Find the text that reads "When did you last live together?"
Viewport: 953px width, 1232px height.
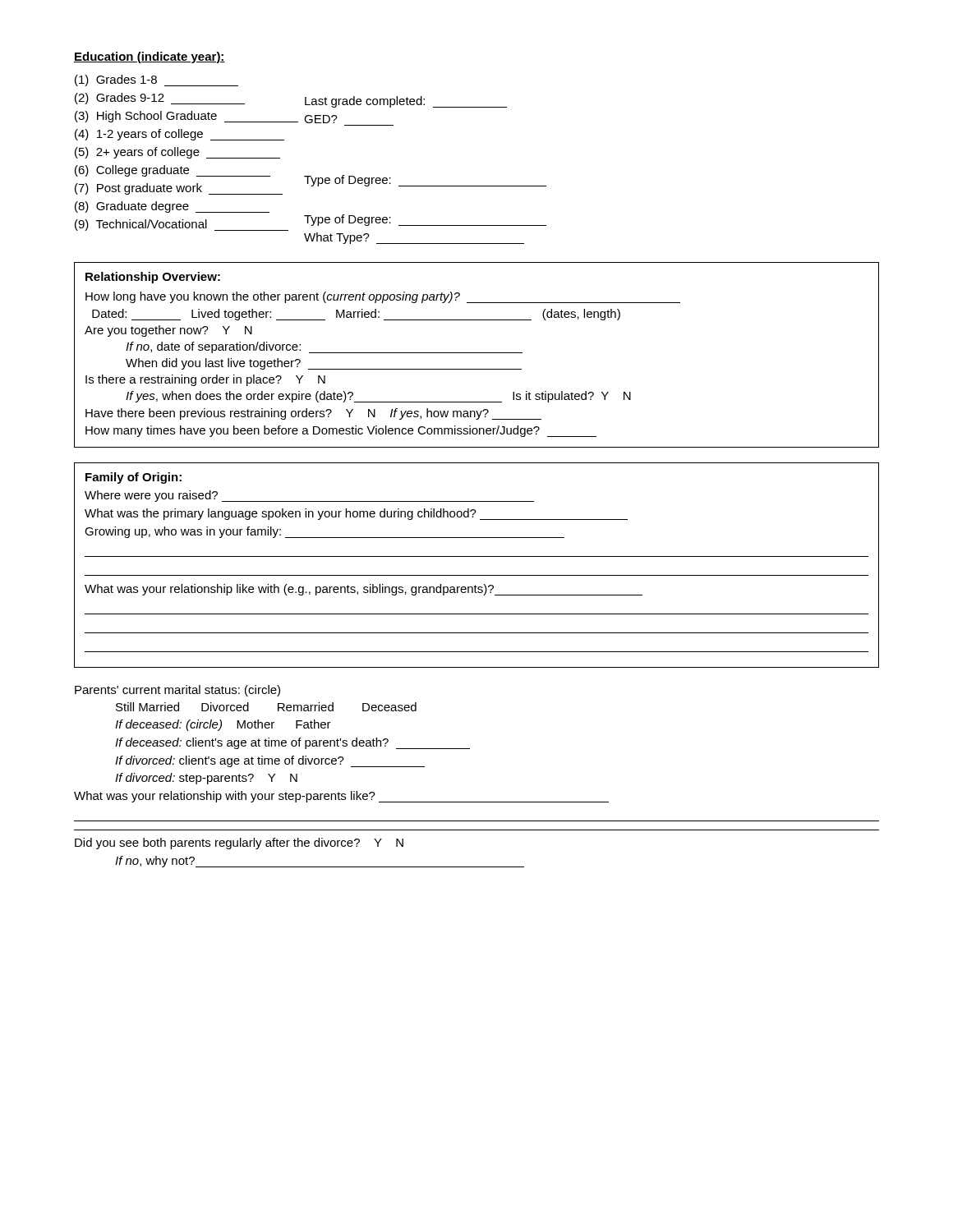324,362
